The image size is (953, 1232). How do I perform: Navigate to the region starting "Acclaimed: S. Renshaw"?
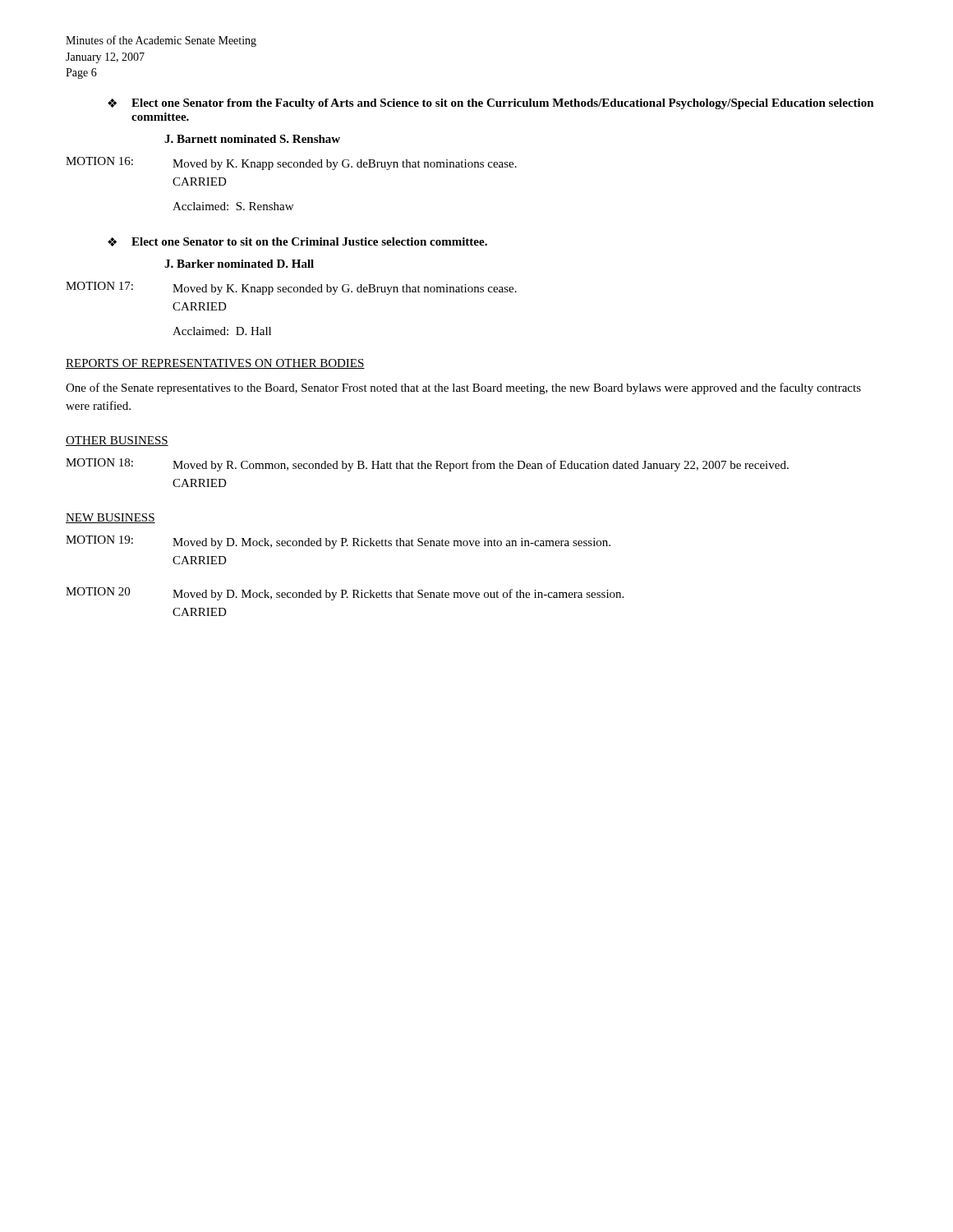233,206
